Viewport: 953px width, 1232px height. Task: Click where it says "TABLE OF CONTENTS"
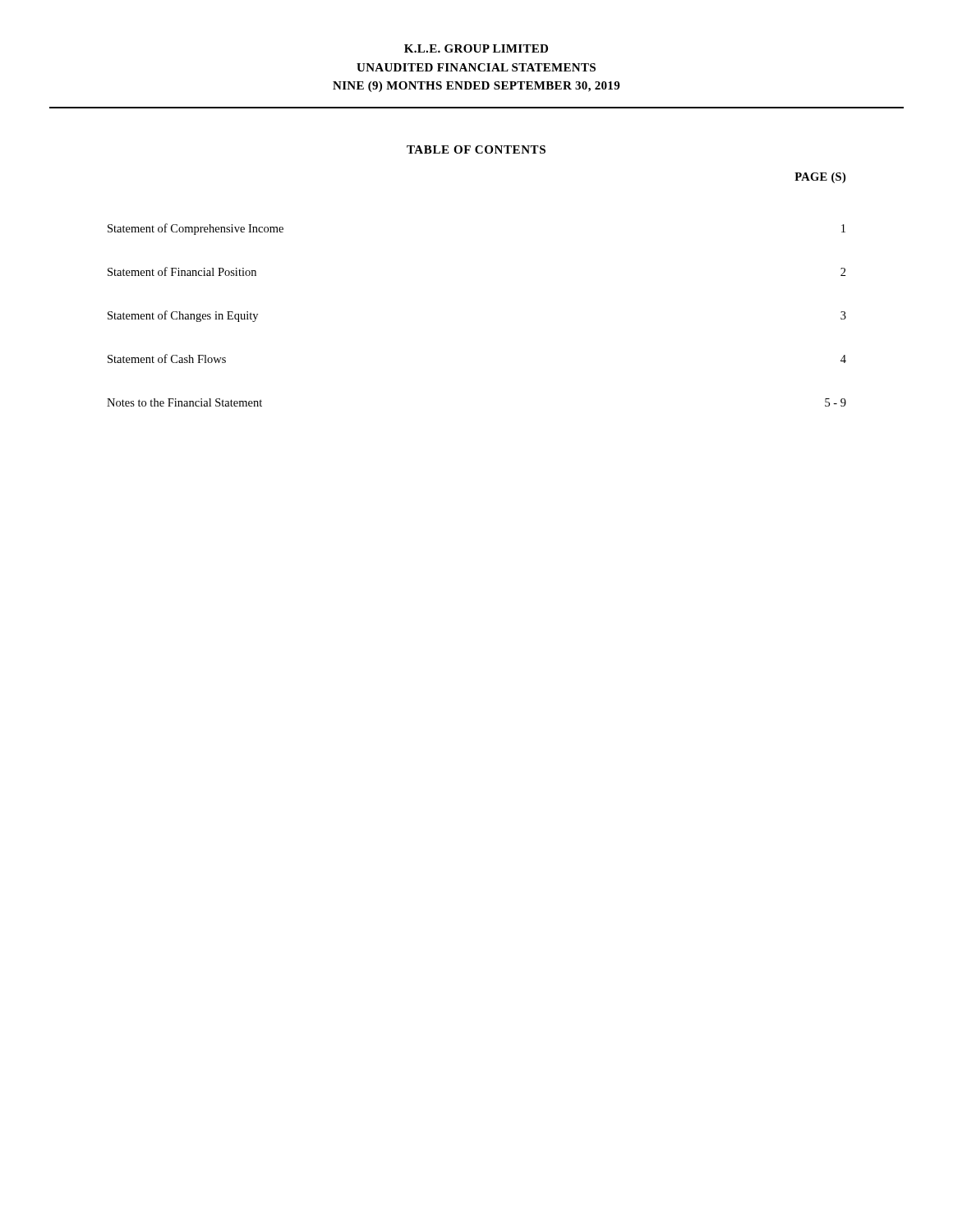point(476,150)
